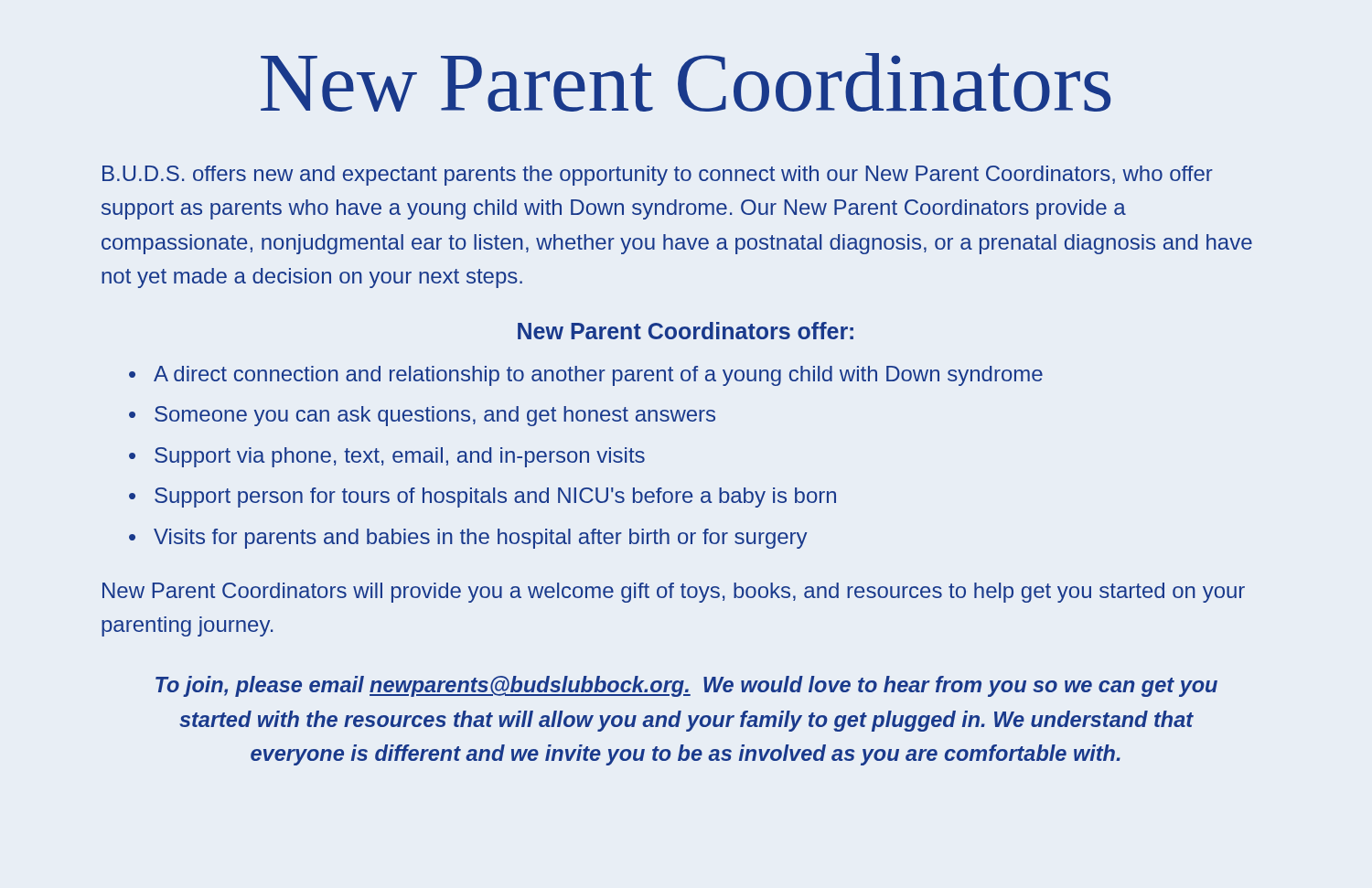The height and width of the screenshot is (888, 1372).
Task: Locate the region starting "• Support via phone,"
Action: click(x=387, y=455)
